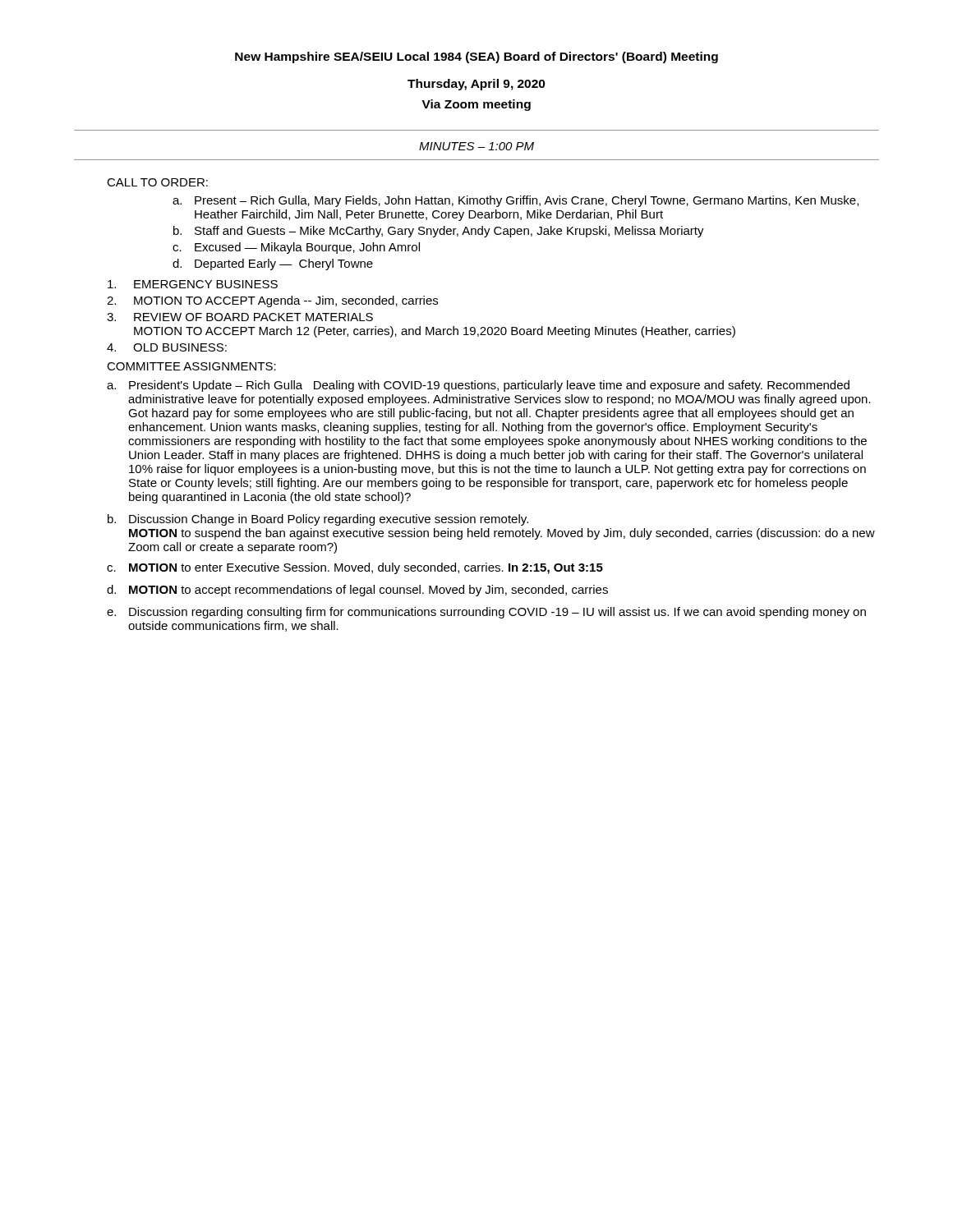The width and height of the screenshot is (953, 1232).
Task: Click on the title with the text "New Hampshire SEA/SEIU Local 1984 (SEA)"
Action: (476, 56)
